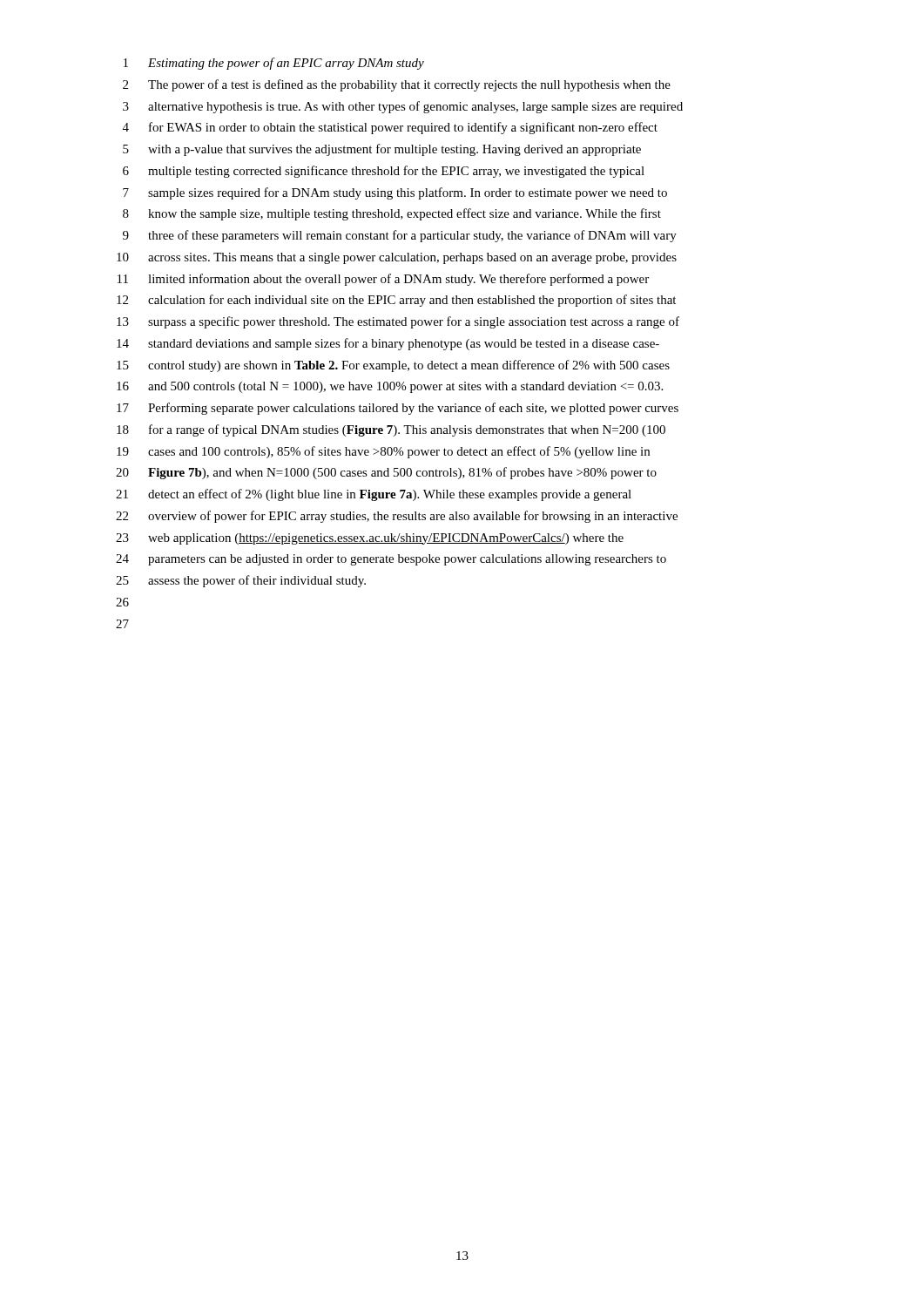The height and width of the screenshot is (1307, 924).
Task: Select the text block containing "4 for EWAS in order to"
Action: point(471,128)
